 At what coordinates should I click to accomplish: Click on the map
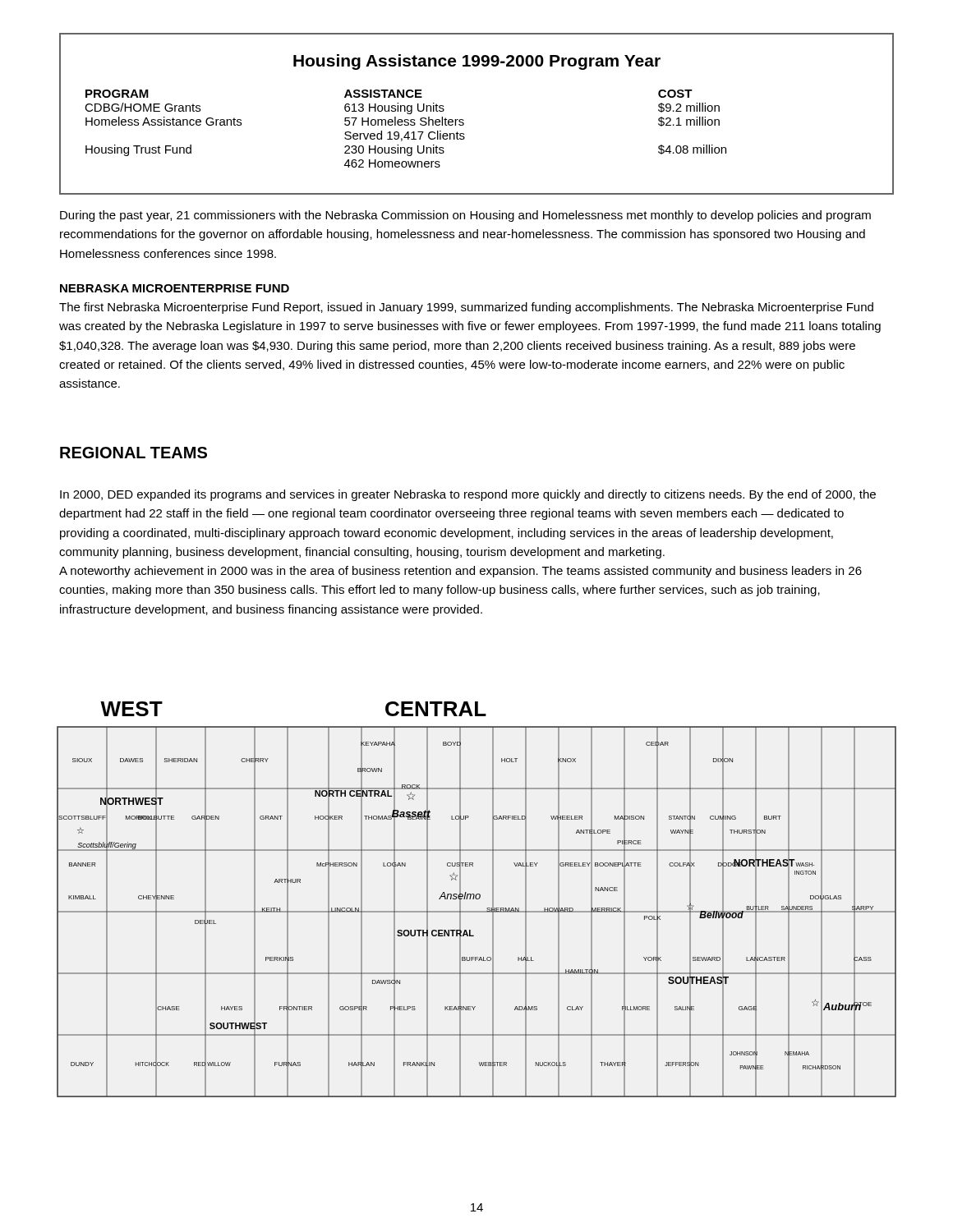pos(476,908)
